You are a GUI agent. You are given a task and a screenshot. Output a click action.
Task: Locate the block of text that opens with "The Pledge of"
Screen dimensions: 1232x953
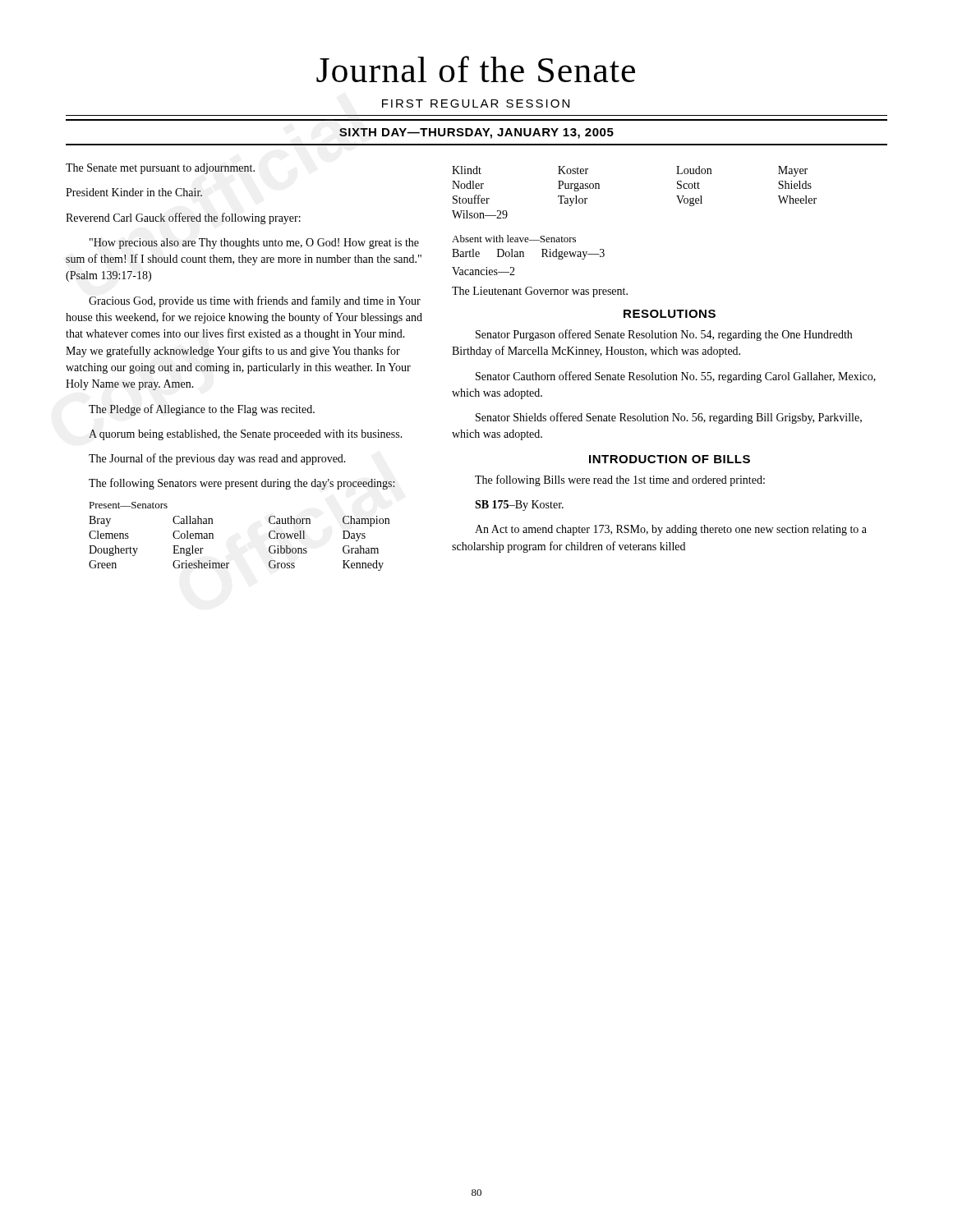245,410
